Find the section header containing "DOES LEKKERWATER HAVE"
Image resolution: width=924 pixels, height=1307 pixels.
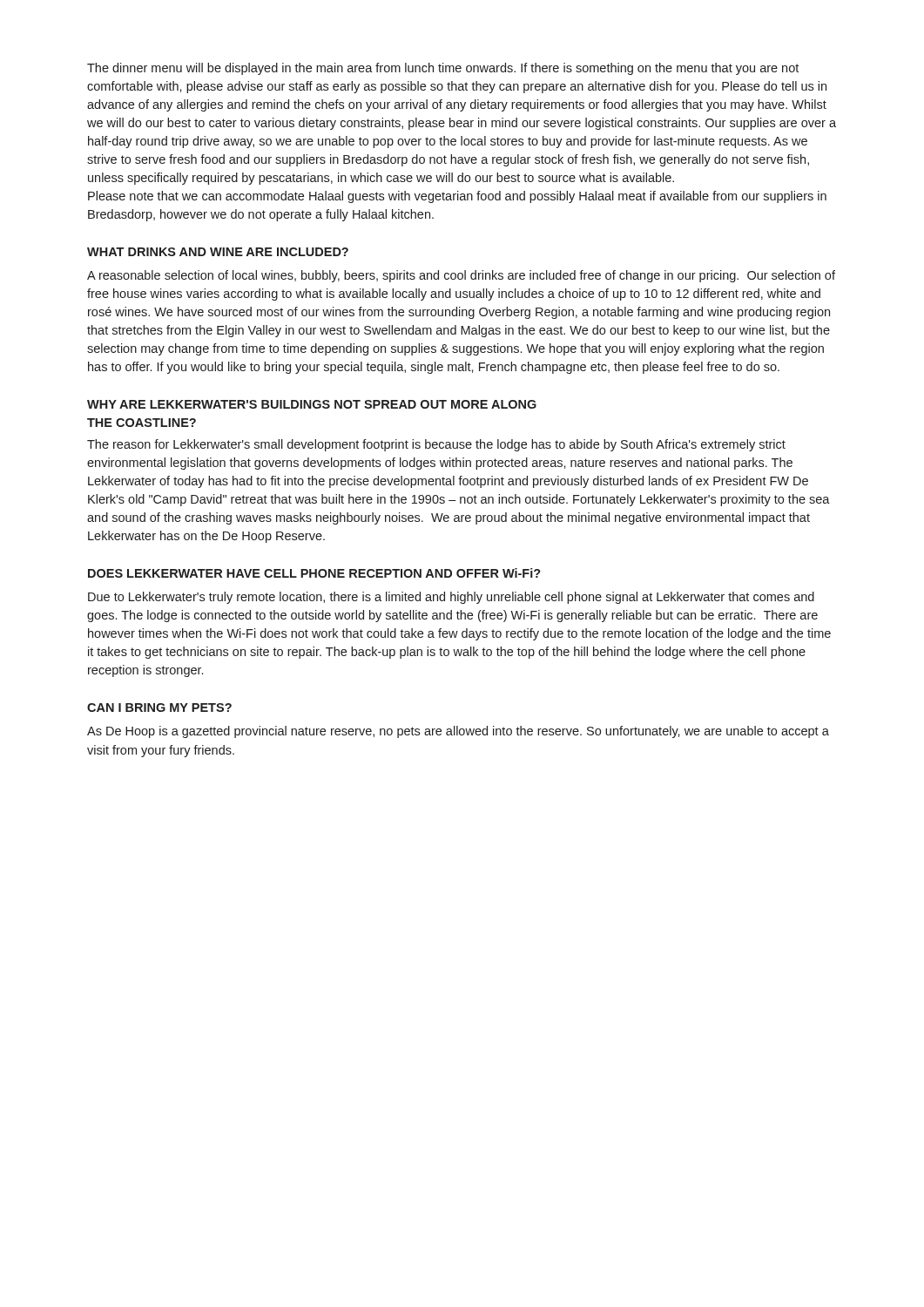[x=314, y=574]
